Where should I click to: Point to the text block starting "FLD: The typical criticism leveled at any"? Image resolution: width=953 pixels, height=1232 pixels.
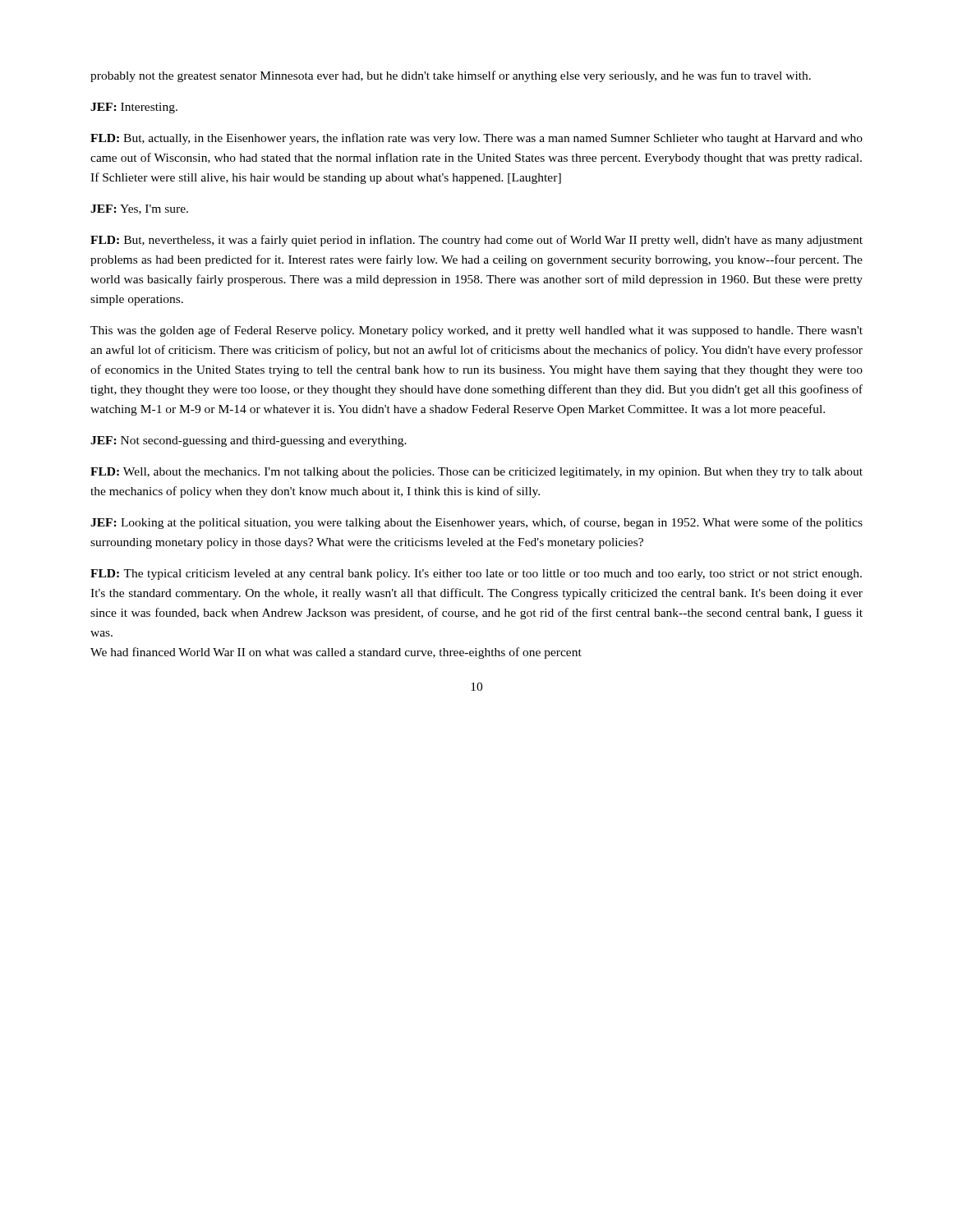click(x=476, y=613)
